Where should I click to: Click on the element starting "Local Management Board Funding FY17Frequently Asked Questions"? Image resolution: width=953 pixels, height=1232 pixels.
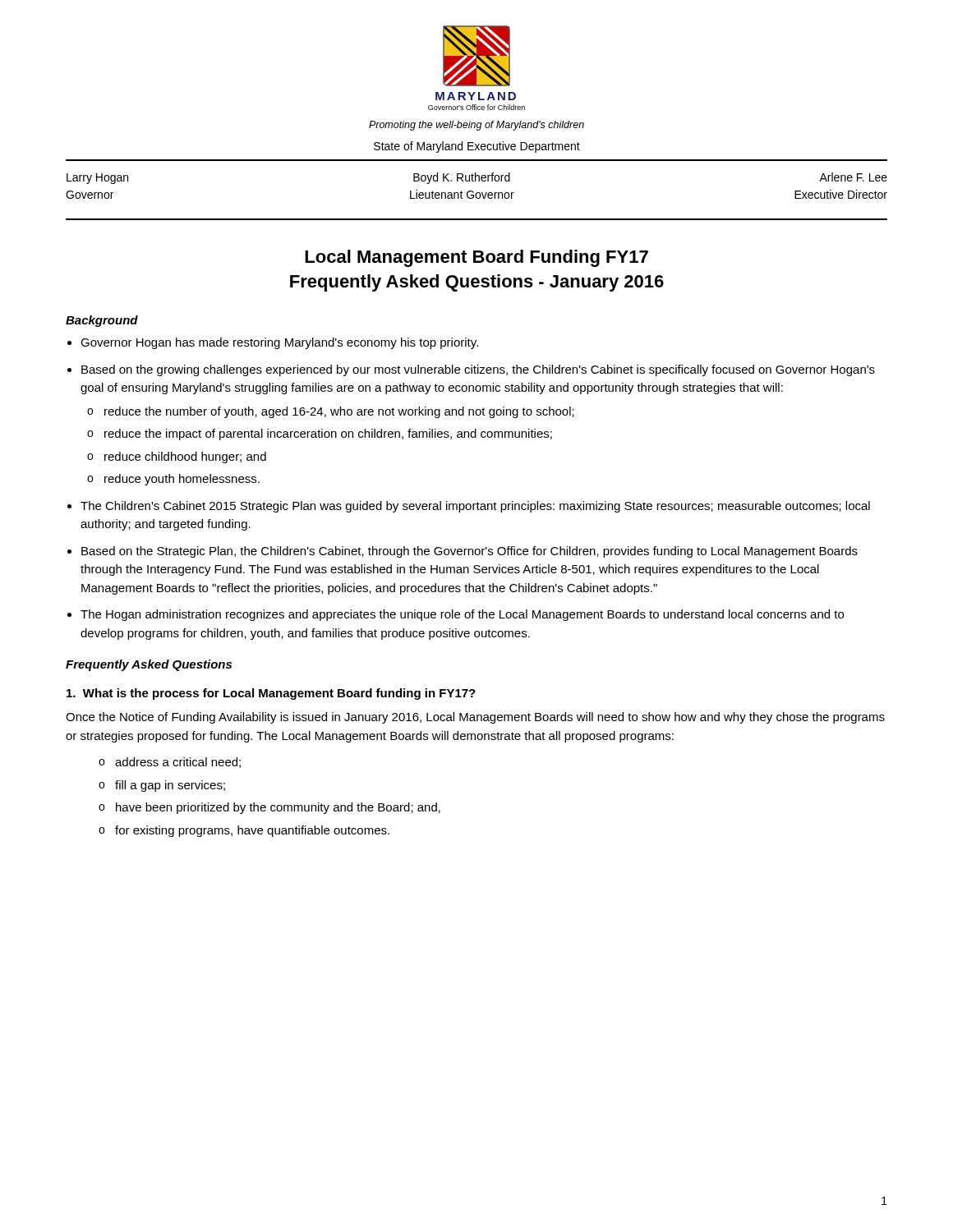476,270
